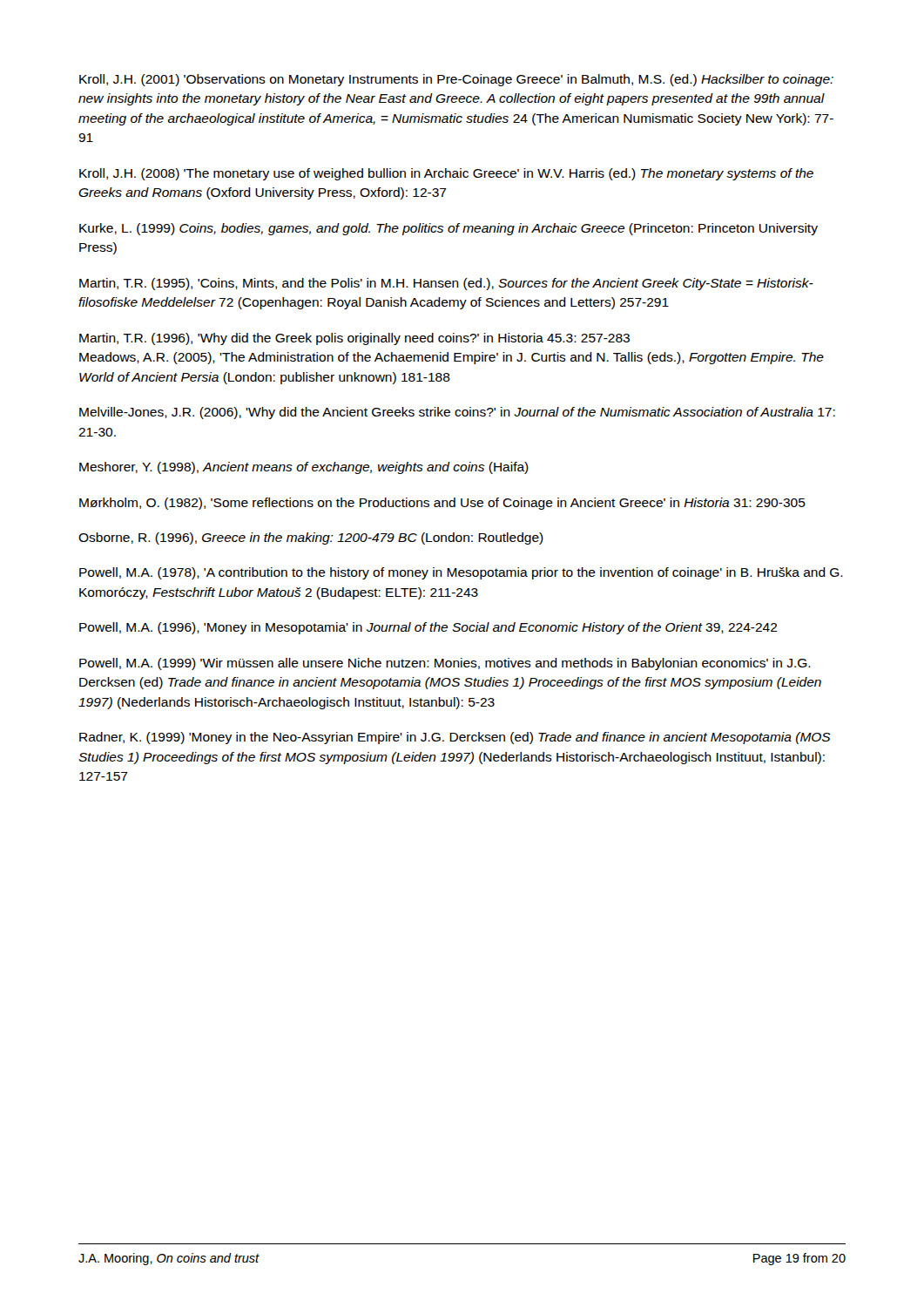The image size is (924, 1307).
Task: Where is the passage that starts "Kurke, L. (1999) Coins, bodies, games, and"?
Action: click(x=448, y=237)
